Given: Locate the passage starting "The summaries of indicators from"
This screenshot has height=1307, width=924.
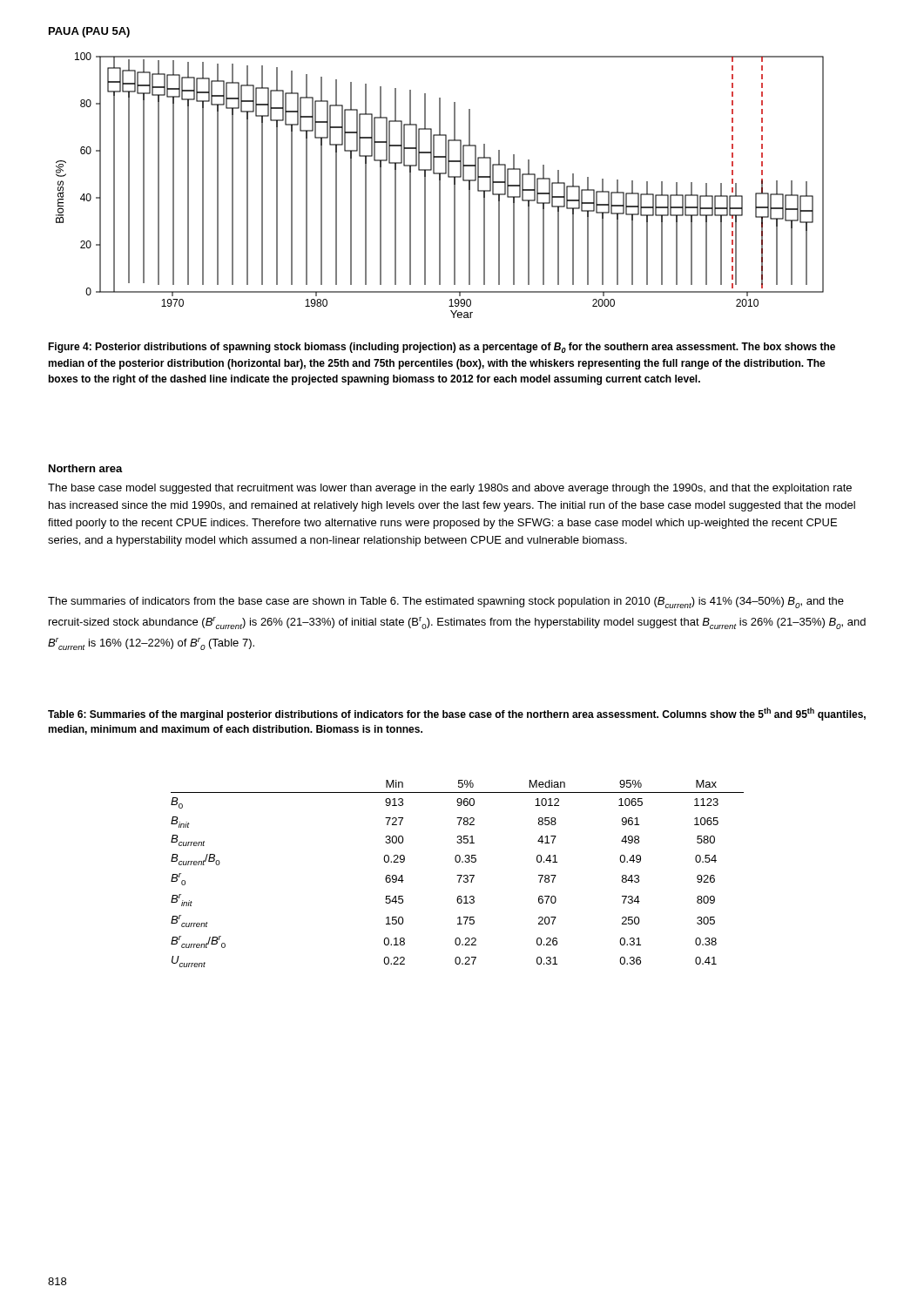Looking at the screenshot, I should click(457, 623).
